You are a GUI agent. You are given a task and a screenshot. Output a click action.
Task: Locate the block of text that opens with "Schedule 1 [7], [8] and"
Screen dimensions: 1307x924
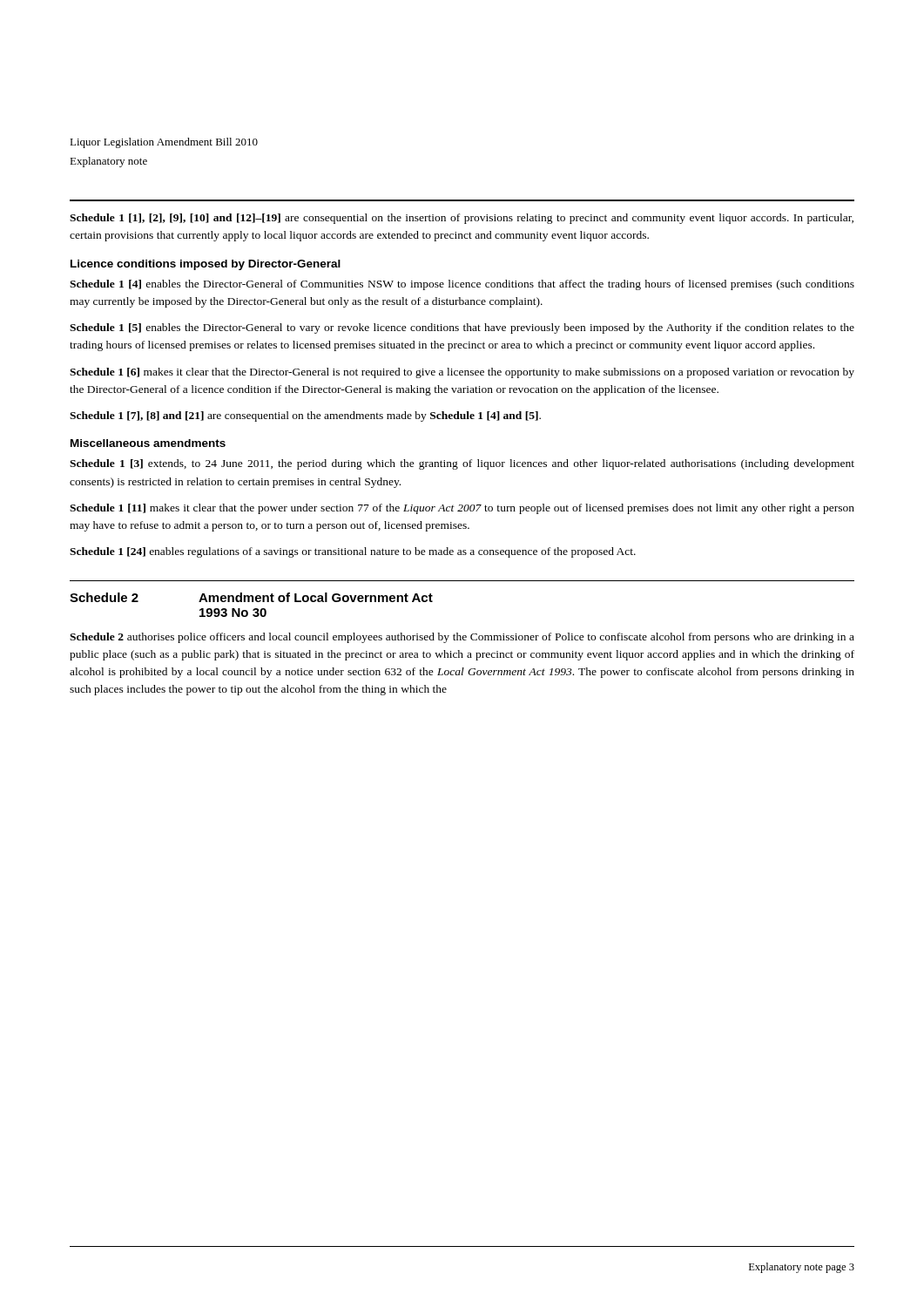(462, 416)
